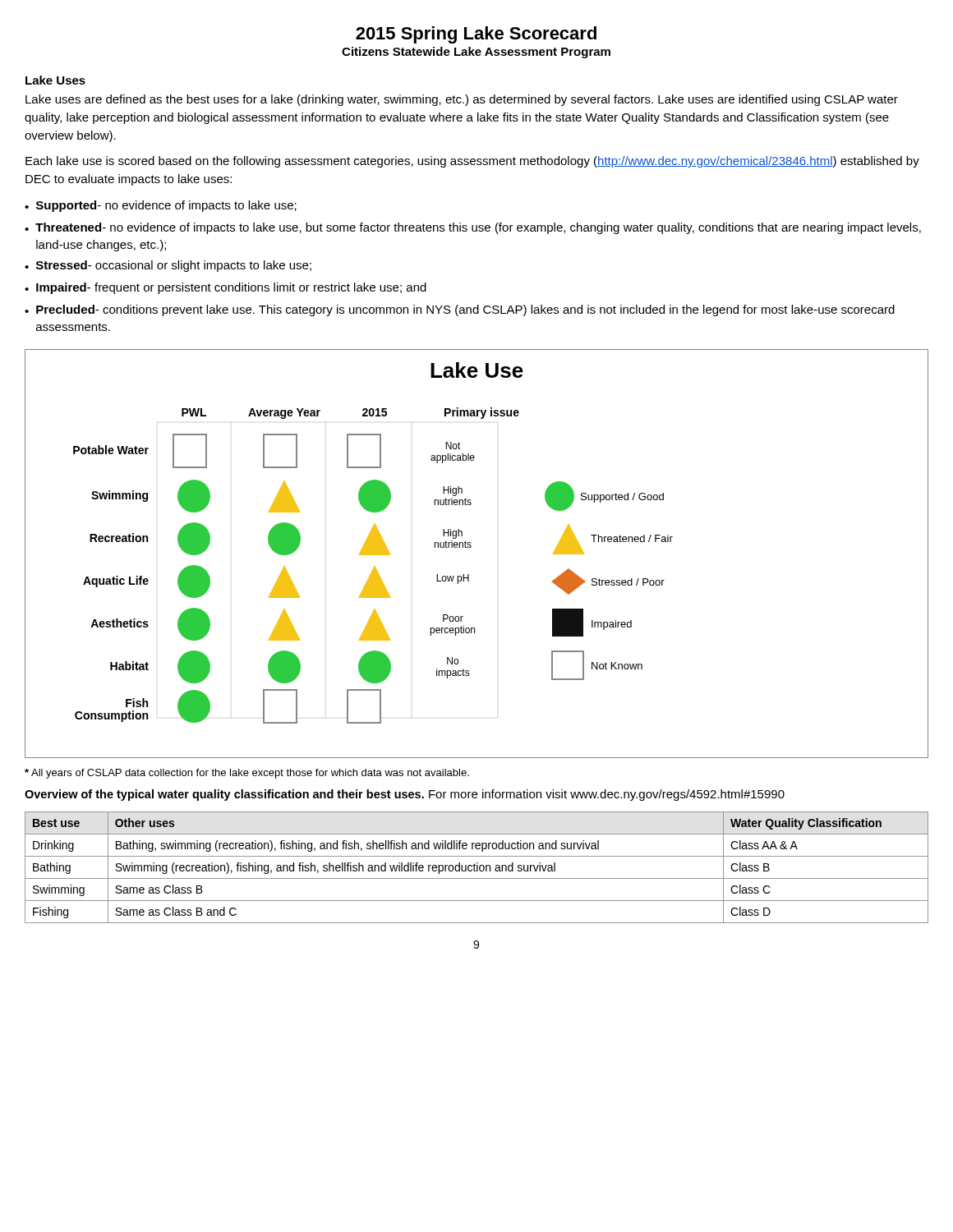The width and height of the screenshot is (953, 1232).
Task: Find the block on this page that starts "• Threatened- no evidence of impacts to lake"
Action: tap(476, 236)
